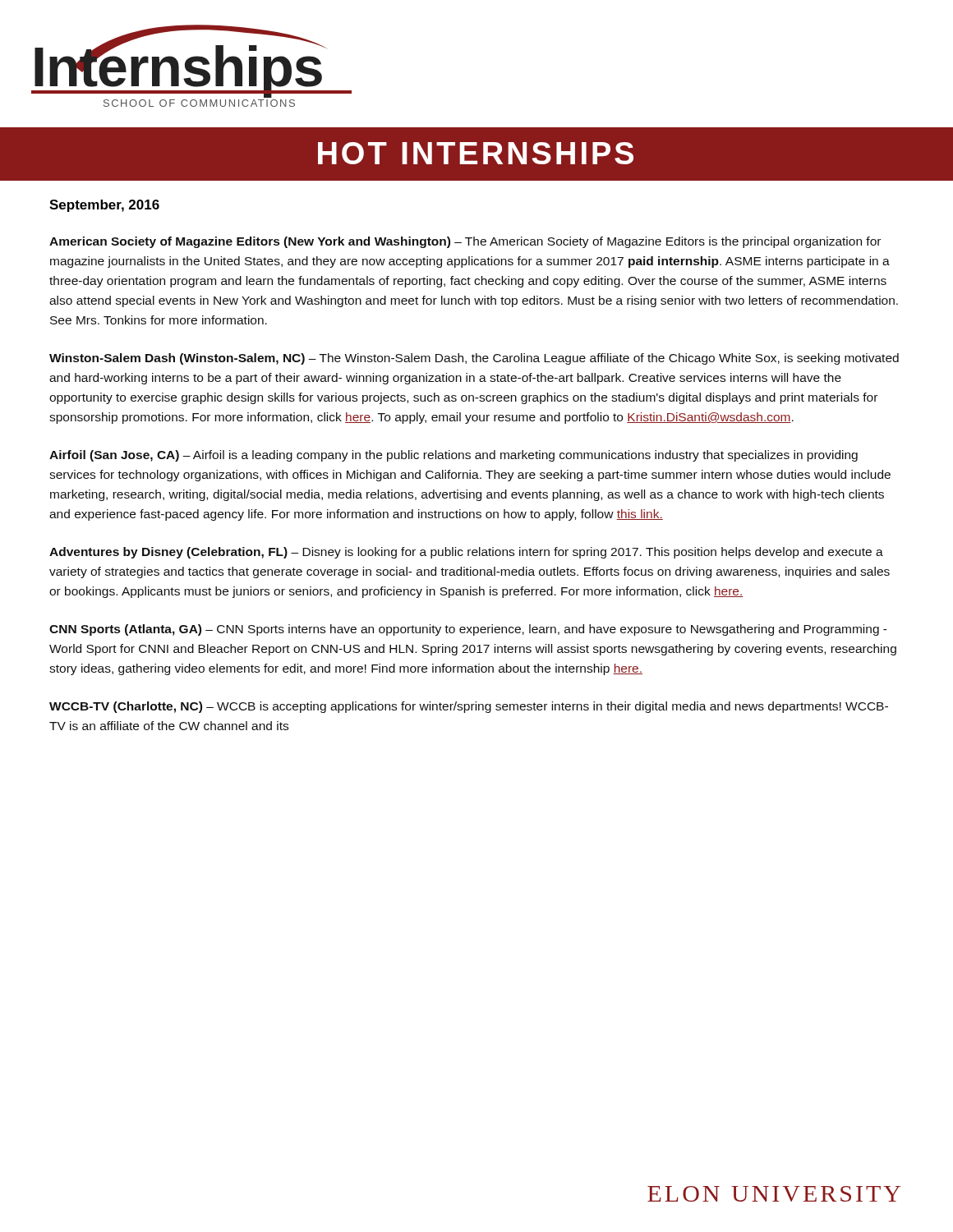The width and height of the screenshot is (953, 1232).
Task: Navigate to the element starting "Adventures by Disney (Celebration, FL)"
Action: click(x=470, y=571)
